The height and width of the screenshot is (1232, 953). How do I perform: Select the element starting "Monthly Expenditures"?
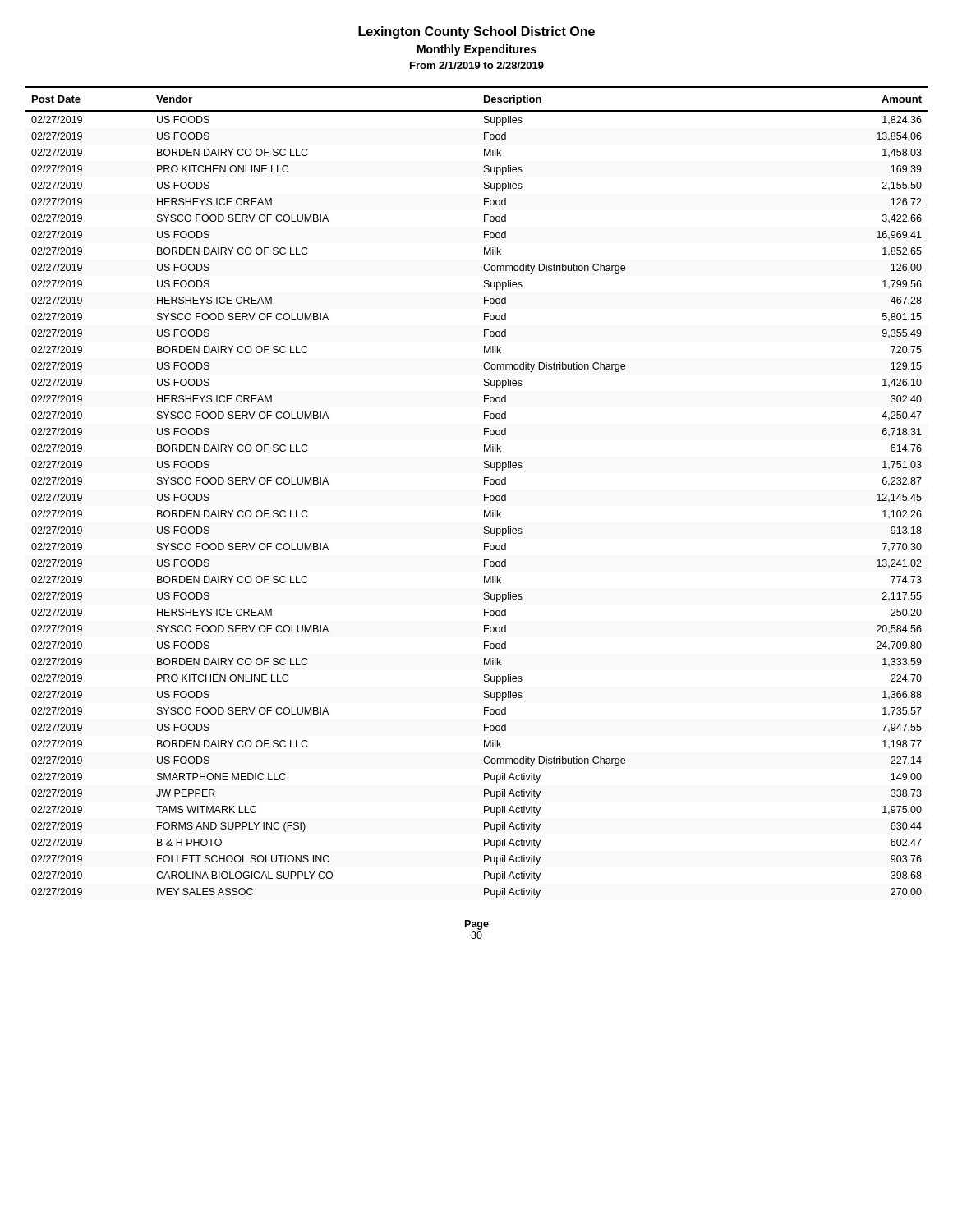[476, 49]
